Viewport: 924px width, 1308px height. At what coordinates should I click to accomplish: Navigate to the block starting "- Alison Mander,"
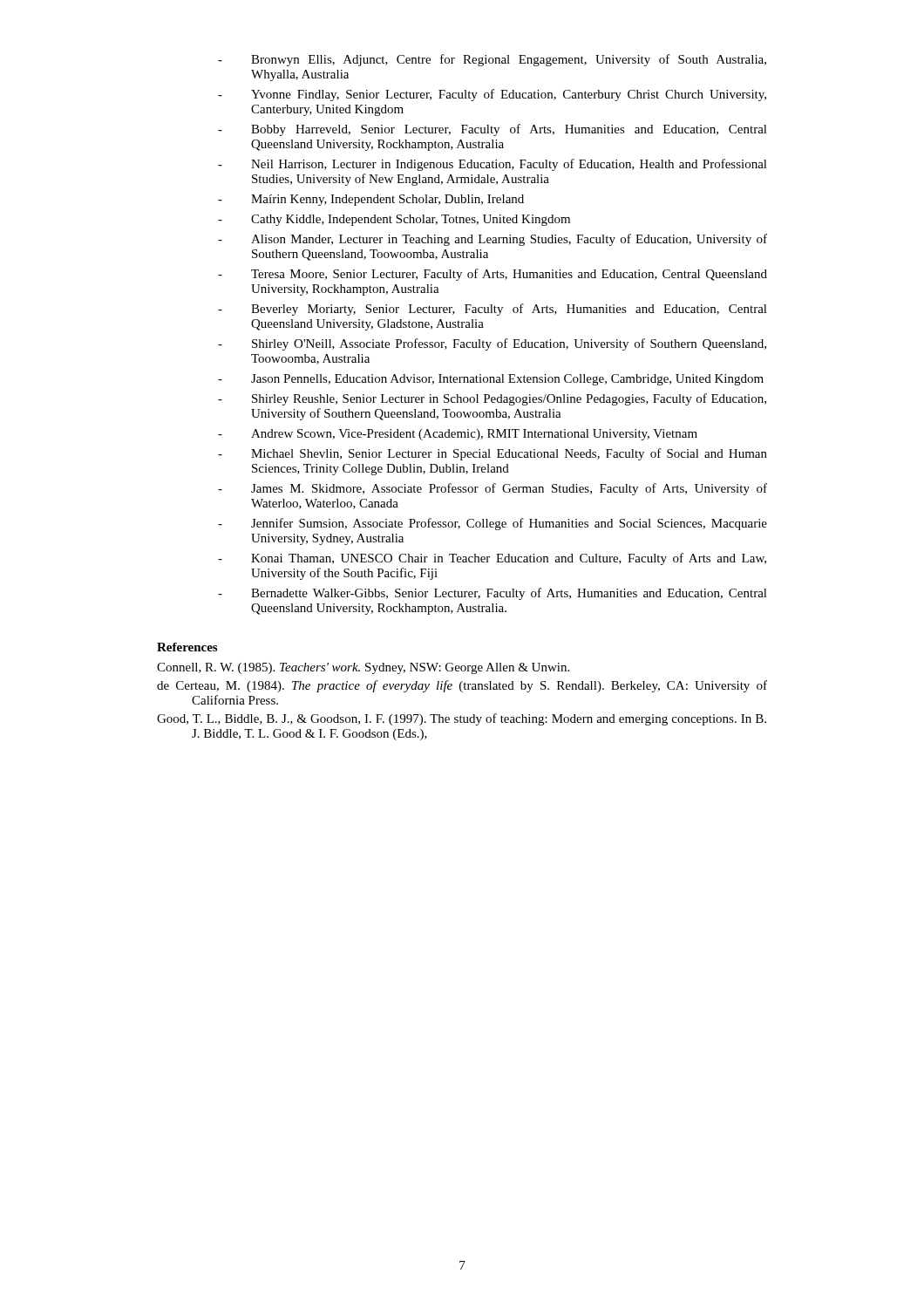coord(492,247)
